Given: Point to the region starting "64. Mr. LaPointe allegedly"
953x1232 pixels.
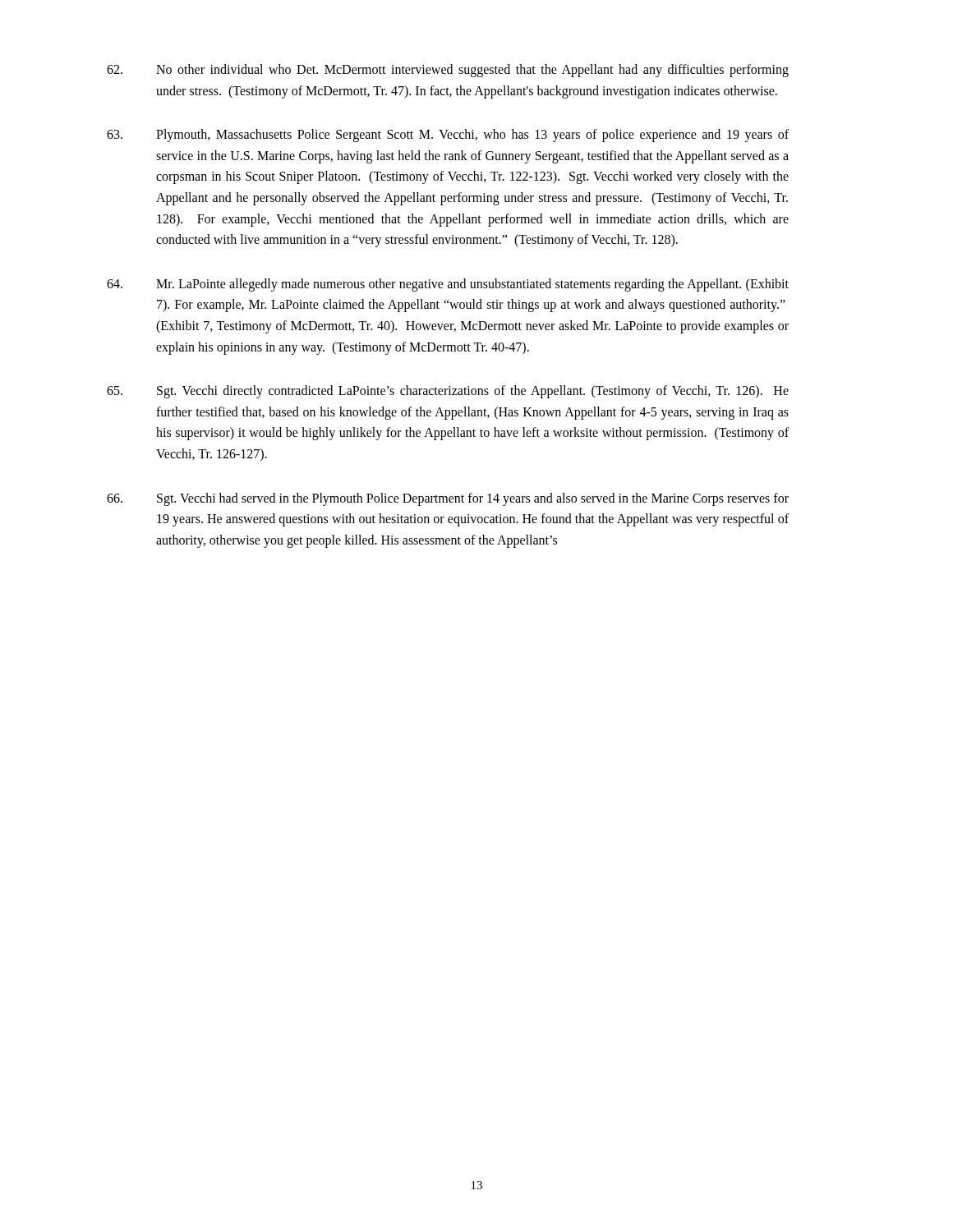Looking at the screenshot, I should click(448, 315).
